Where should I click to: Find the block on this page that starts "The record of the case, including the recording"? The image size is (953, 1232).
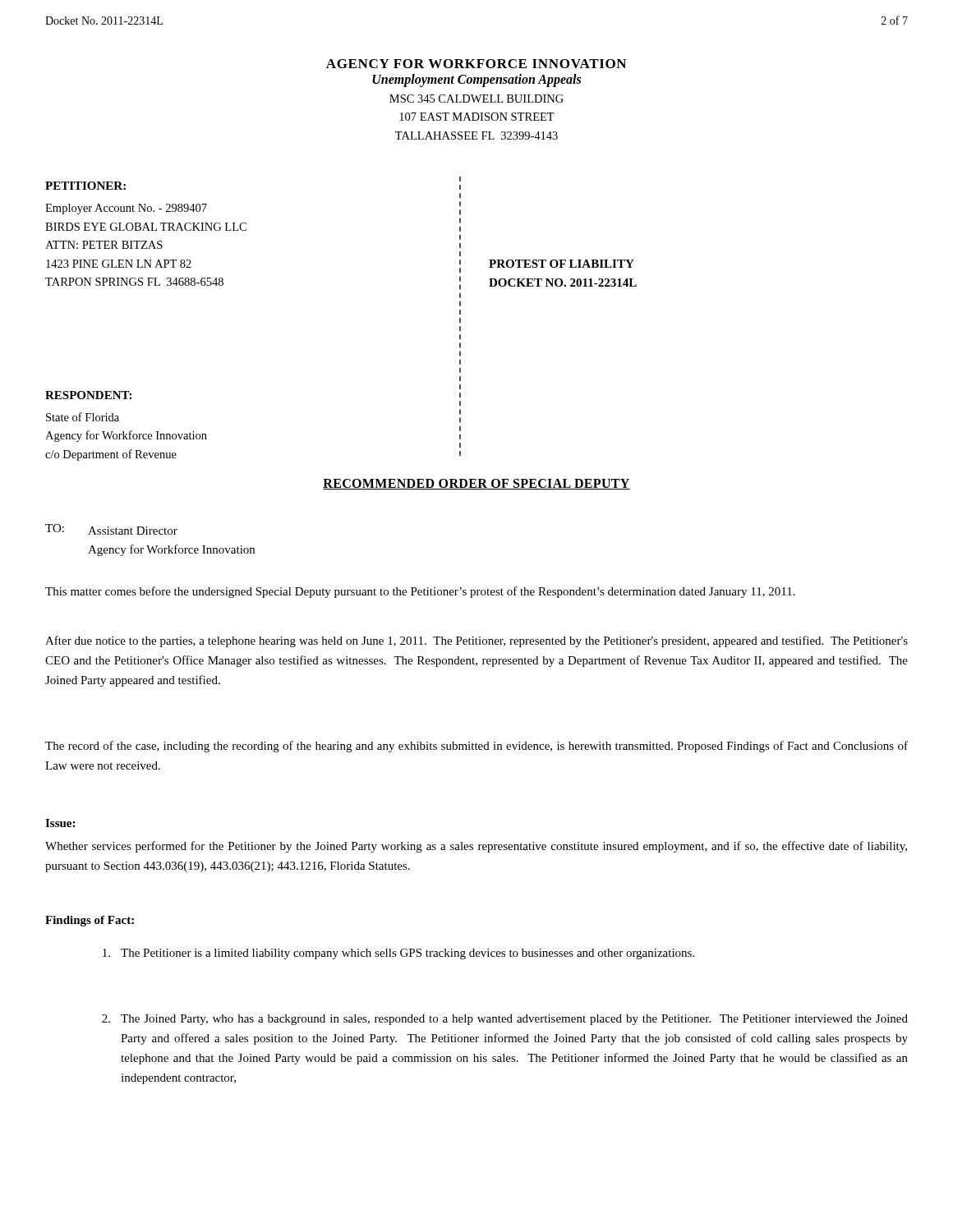pos(476,756)
